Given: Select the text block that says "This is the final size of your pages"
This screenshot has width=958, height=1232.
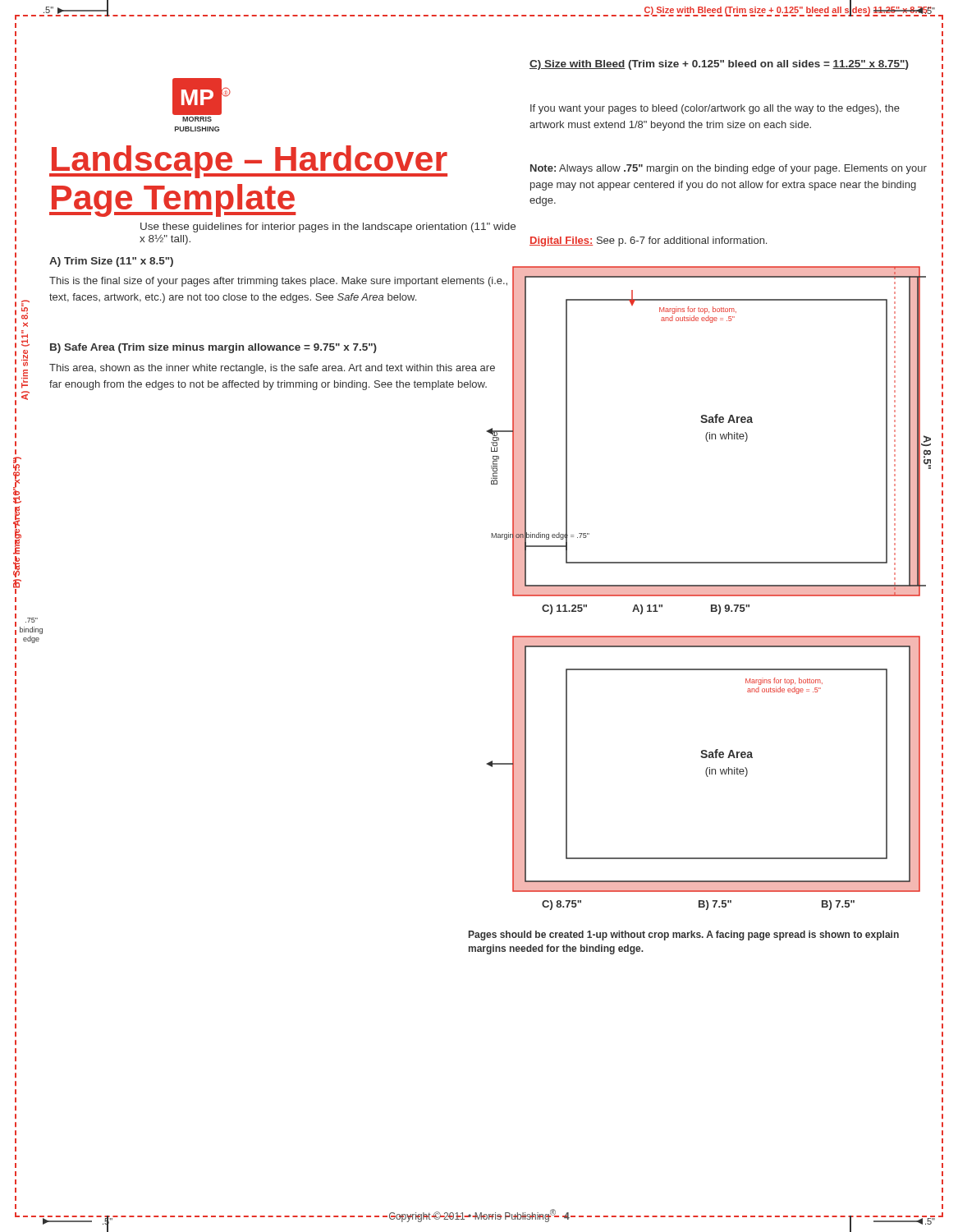Looking at the screenshot, I should [279, 289].
